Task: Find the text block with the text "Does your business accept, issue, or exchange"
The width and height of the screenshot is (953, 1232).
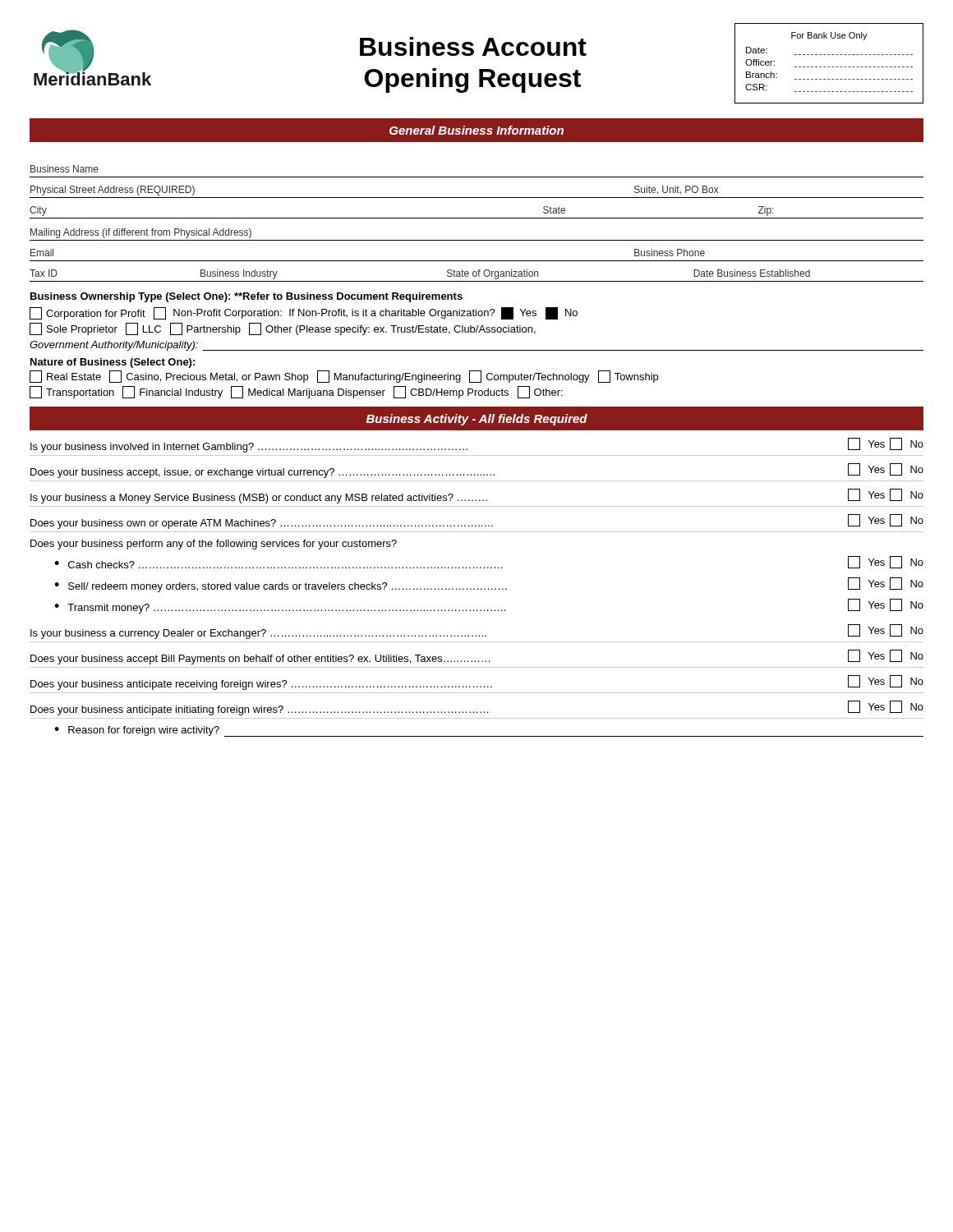Action: [x=476, y=471]
